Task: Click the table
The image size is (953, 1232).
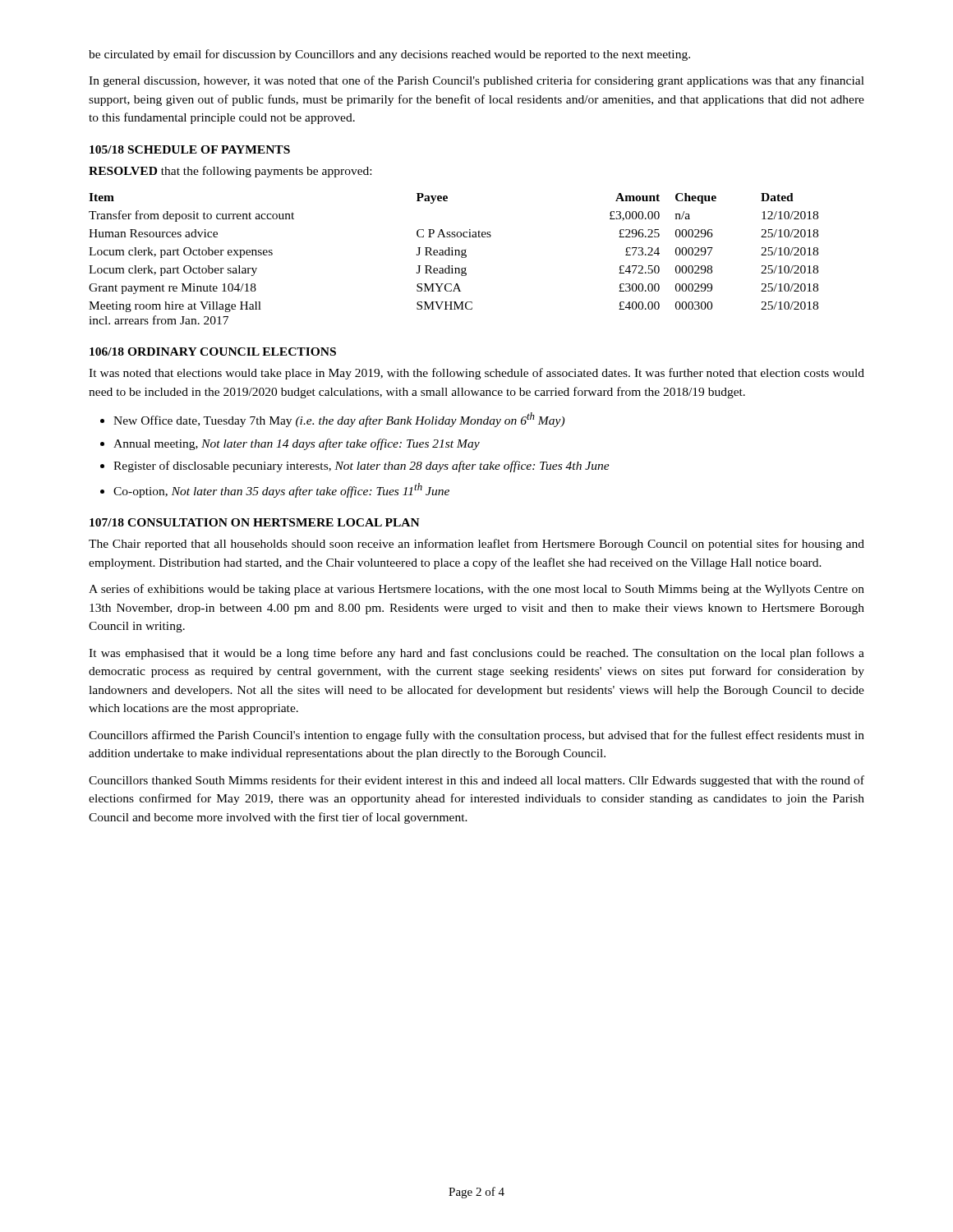Action: click(476, 259)
